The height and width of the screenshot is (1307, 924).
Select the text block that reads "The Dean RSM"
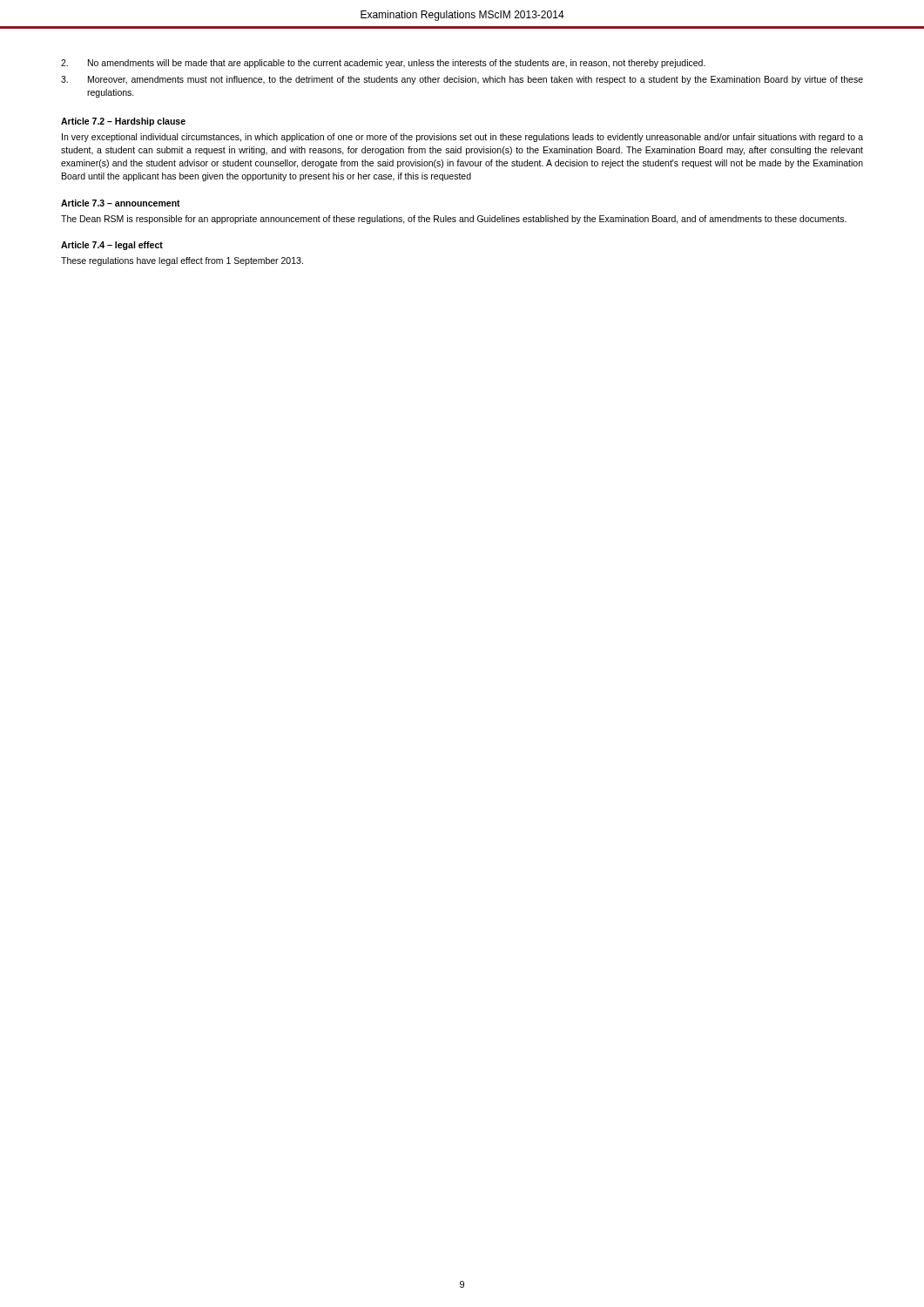tap(454, 218)
